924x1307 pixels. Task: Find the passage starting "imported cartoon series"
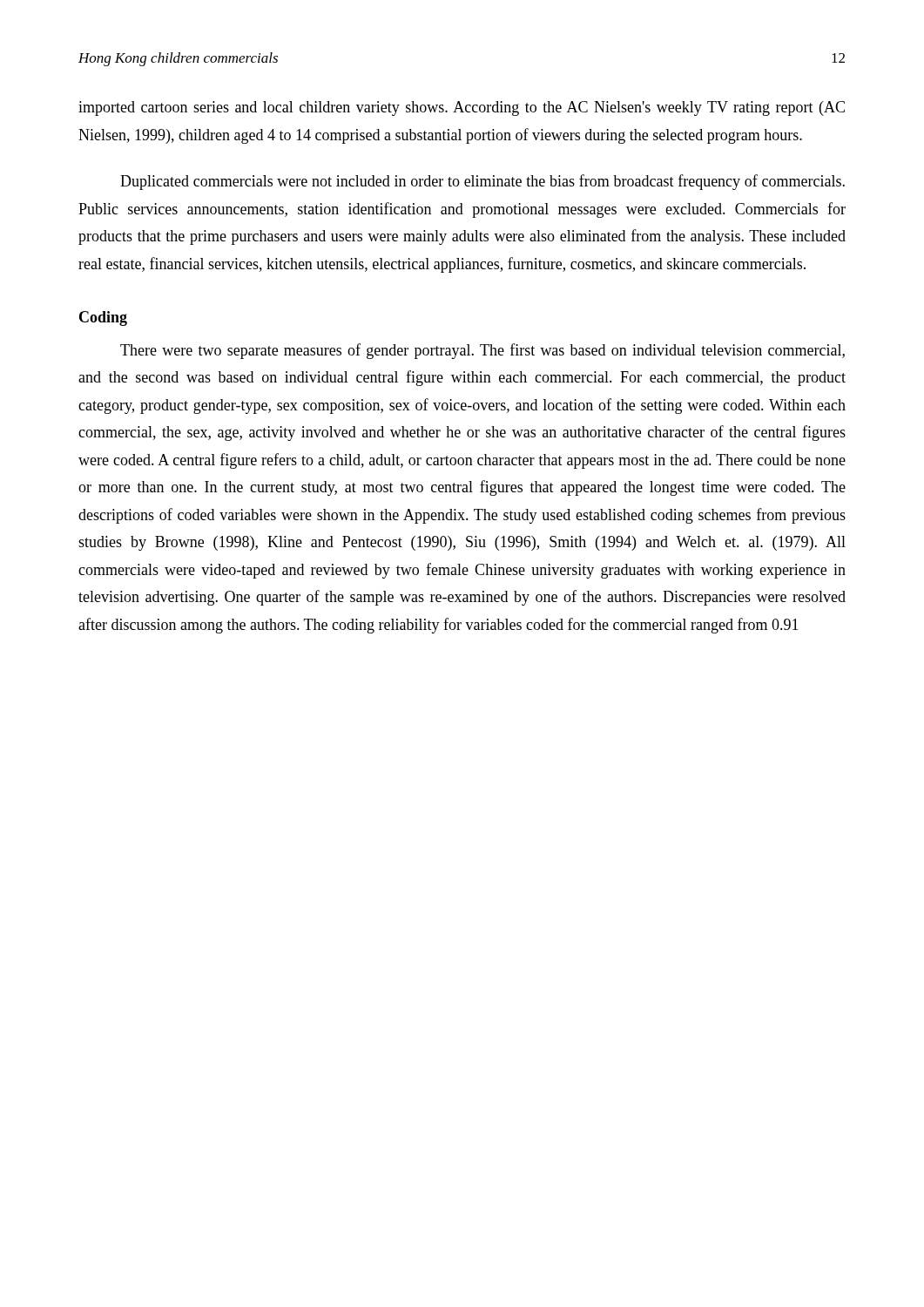pos(462,122)
